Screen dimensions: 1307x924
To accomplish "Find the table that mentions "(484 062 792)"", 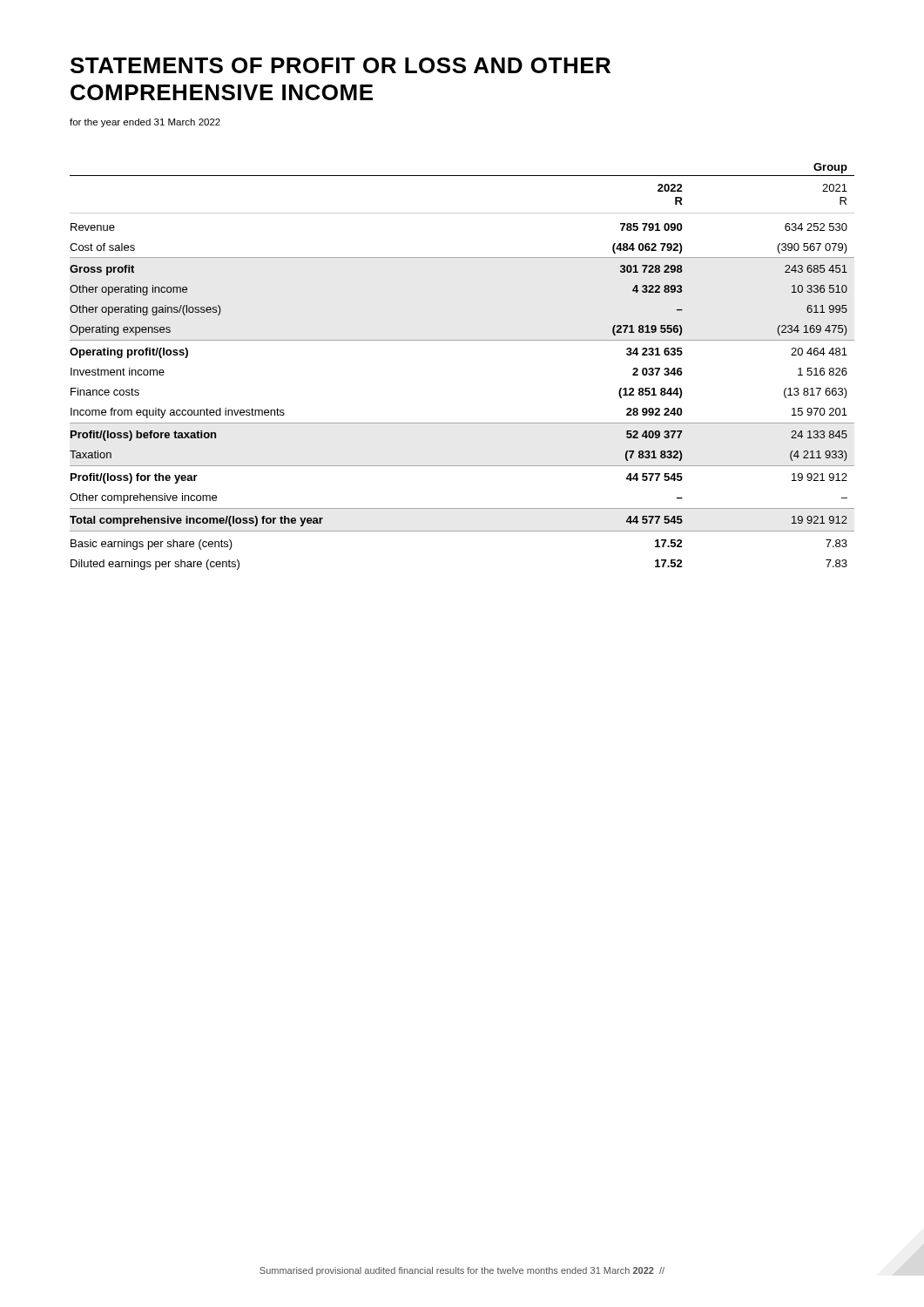I will 462,365.
